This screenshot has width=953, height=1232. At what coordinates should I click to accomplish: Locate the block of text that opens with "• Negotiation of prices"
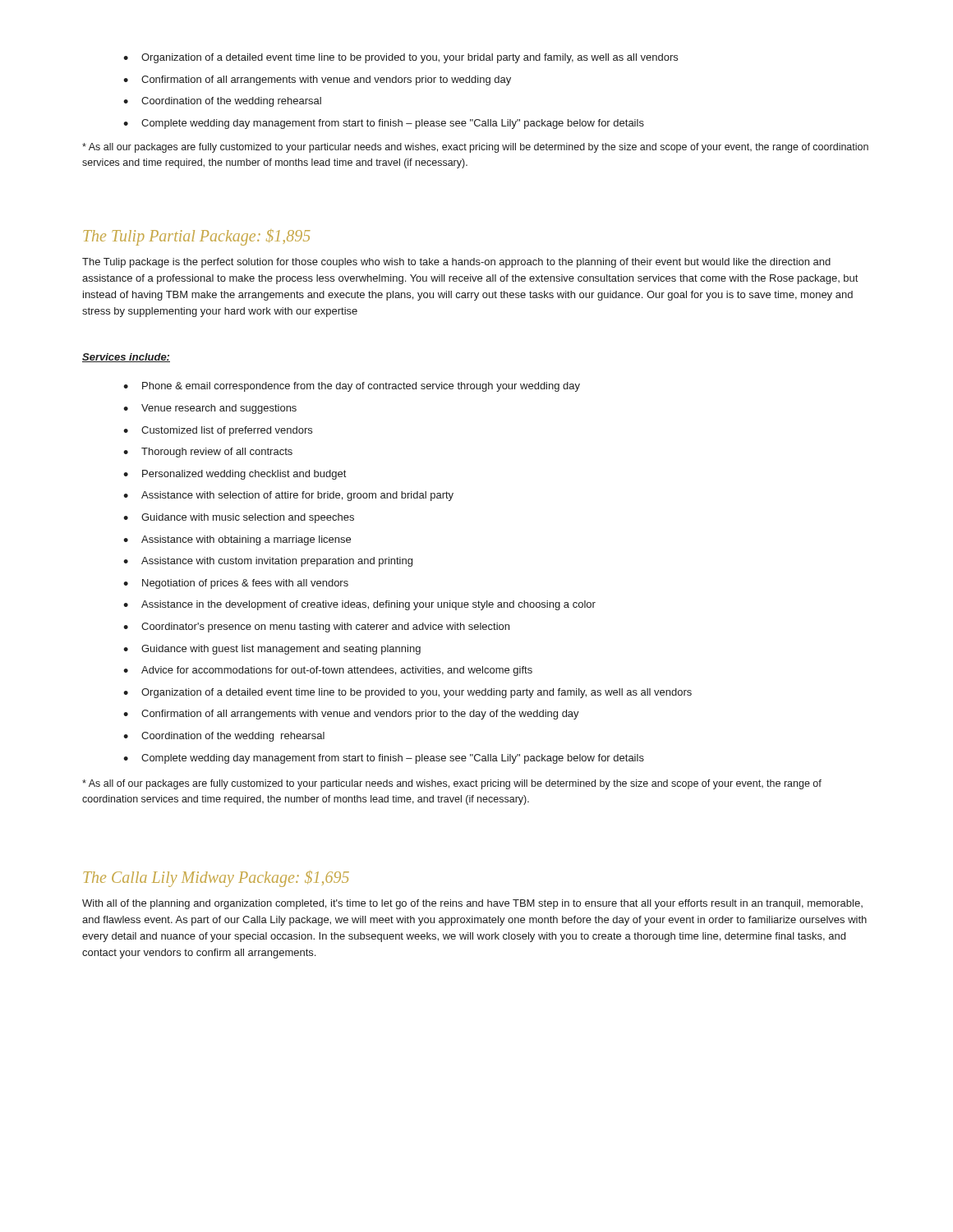point(236,584)
